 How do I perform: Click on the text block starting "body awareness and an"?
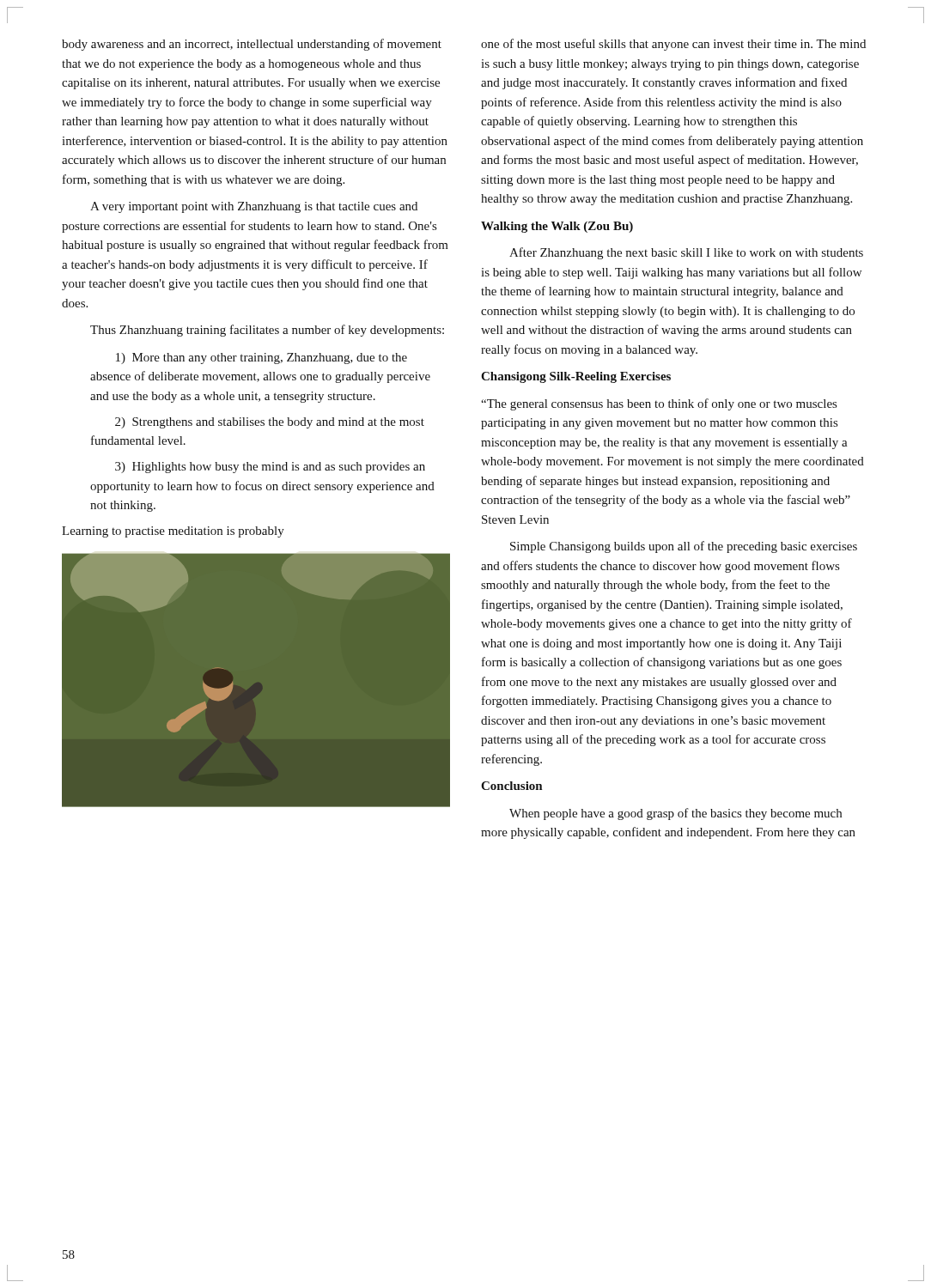tap(256, 112)
